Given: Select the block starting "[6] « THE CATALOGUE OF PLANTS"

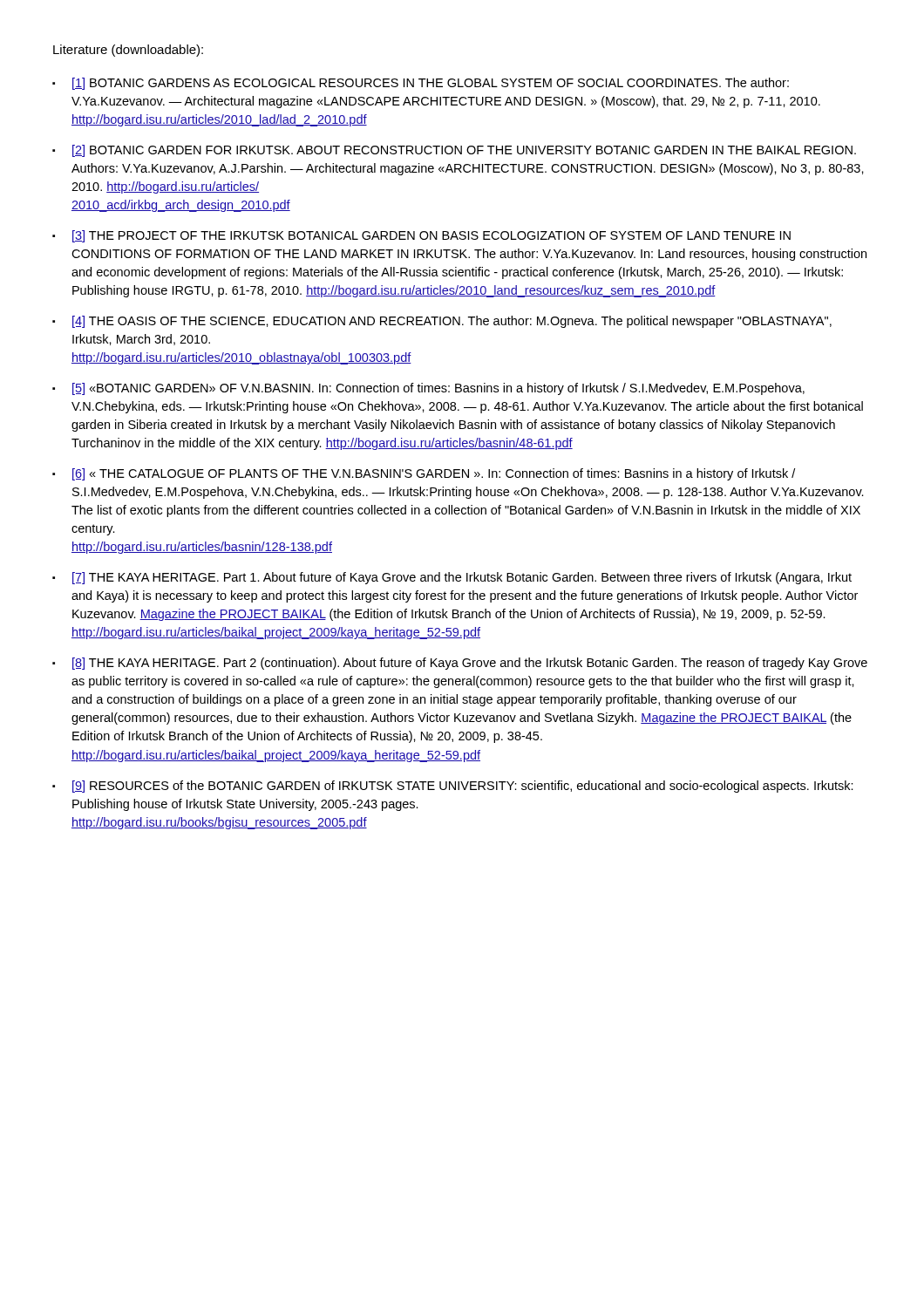Looking at the screenshot, I should coord(472,511).
